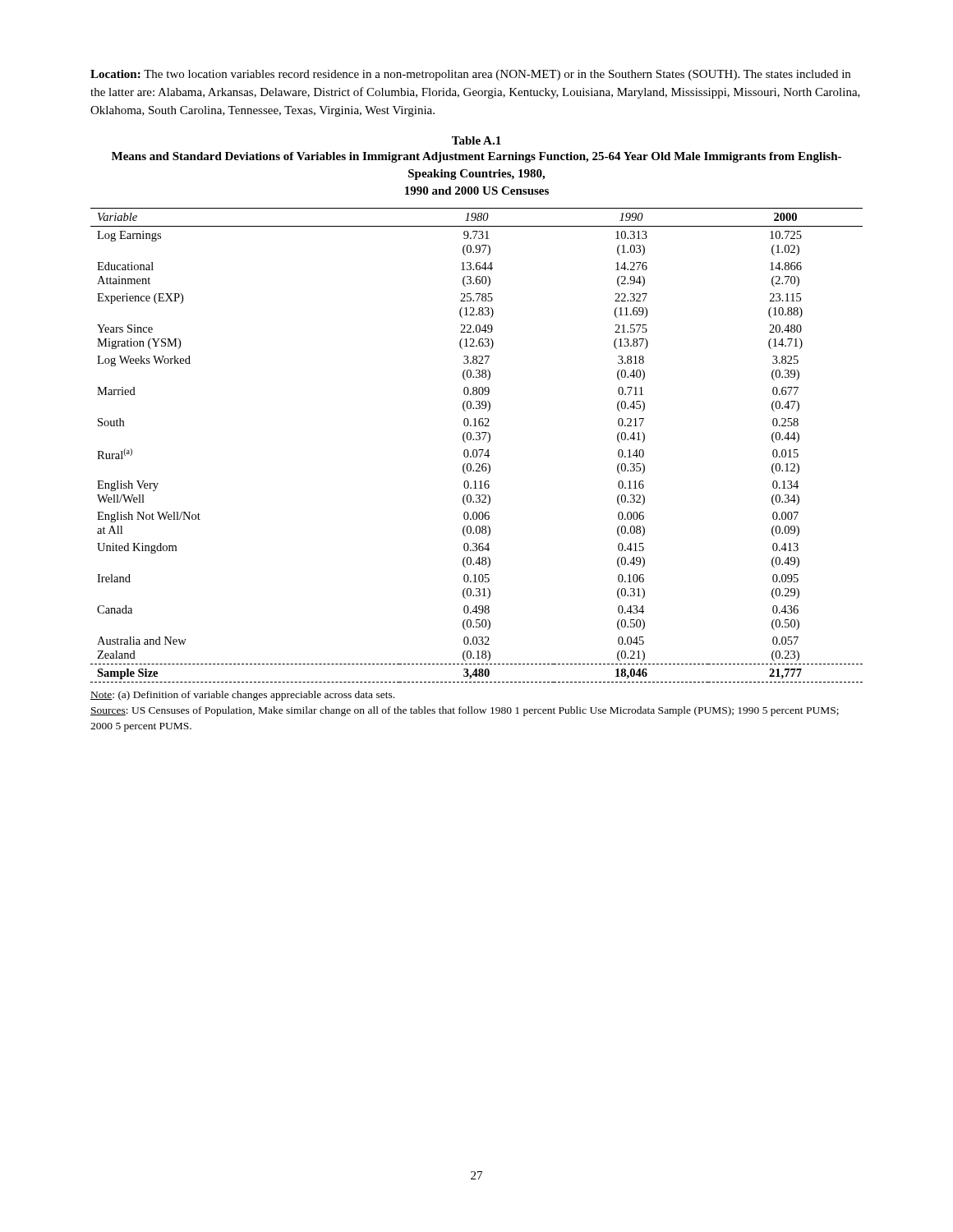The image size is (953, 1232).
Task: Locate the block of text that opens with "Note: (a) Definition of variable changes"
Action: click(x=465, y=710)
